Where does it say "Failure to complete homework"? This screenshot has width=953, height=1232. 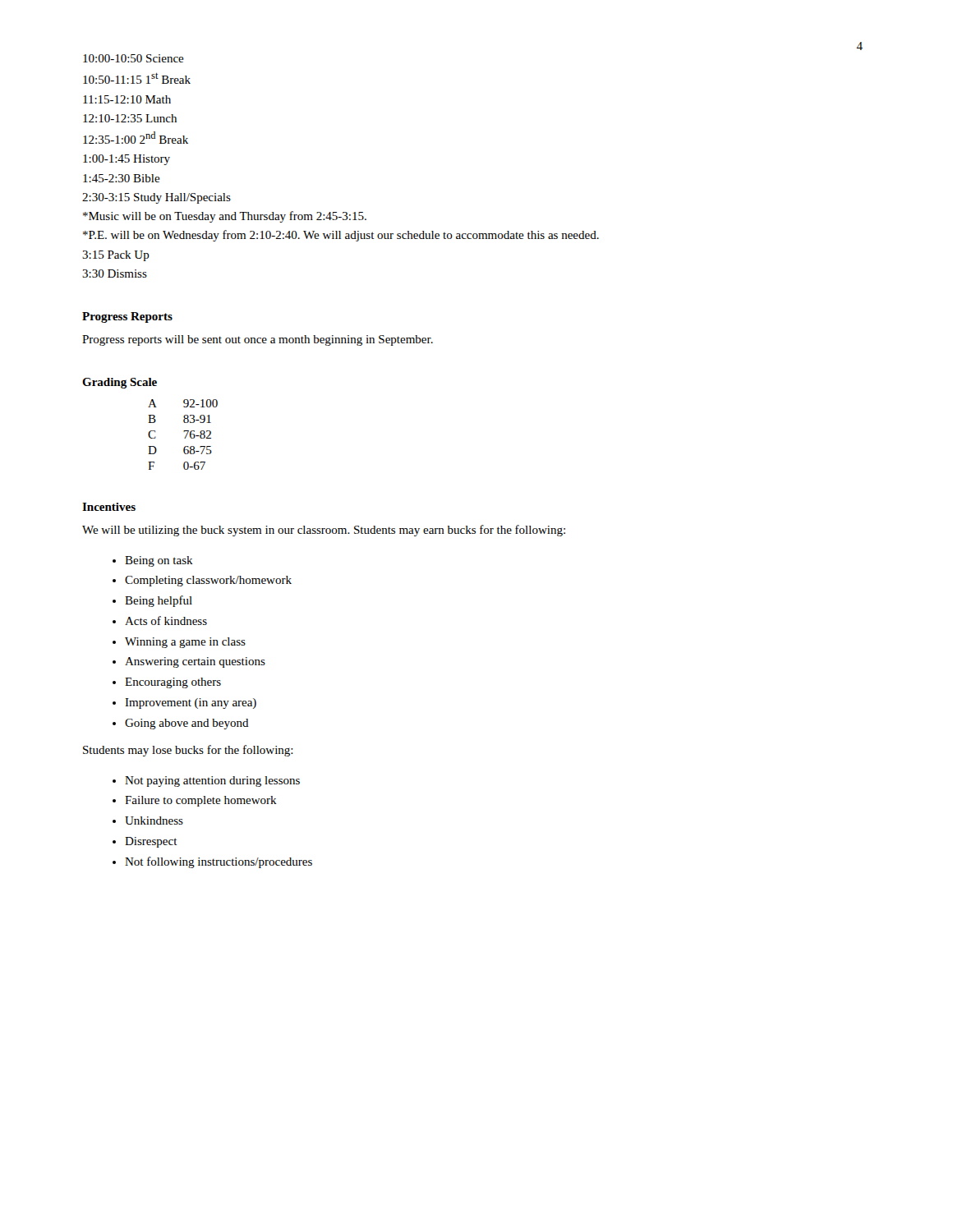[x=201, y=800]
